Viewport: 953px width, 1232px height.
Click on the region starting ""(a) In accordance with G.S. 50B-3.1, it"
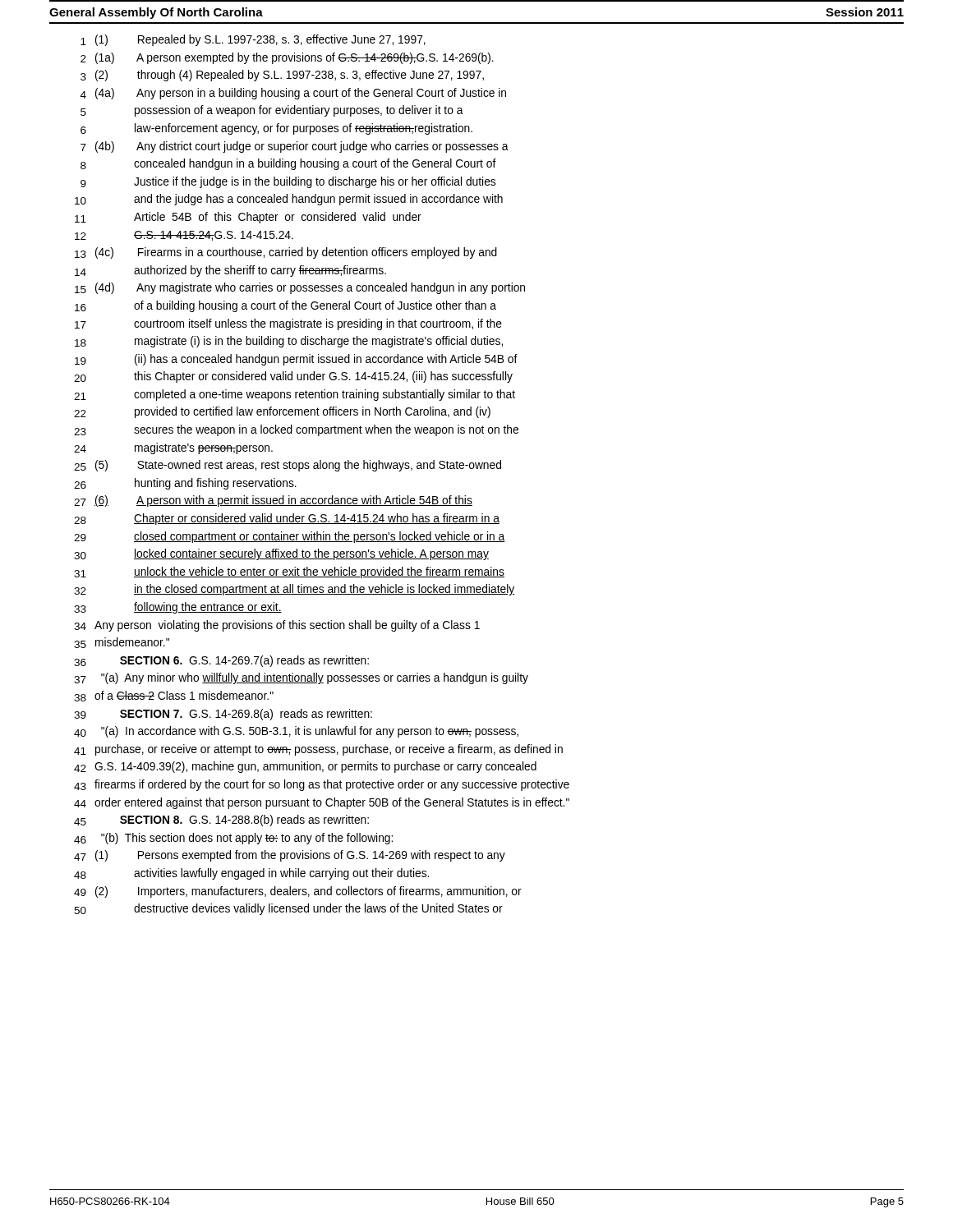point(307,732)
